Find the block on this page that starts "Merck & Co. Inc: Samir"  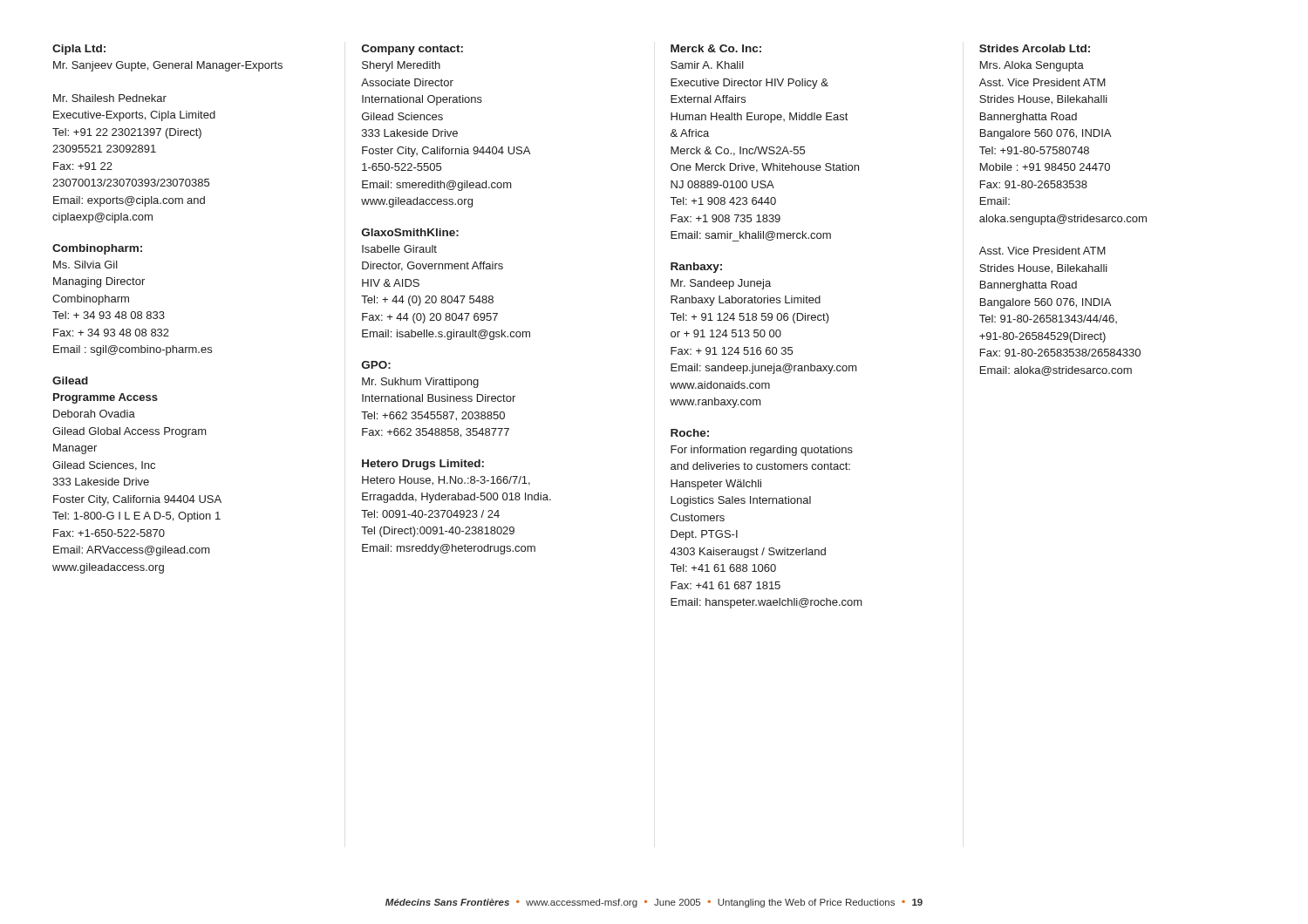coord(808,143)
